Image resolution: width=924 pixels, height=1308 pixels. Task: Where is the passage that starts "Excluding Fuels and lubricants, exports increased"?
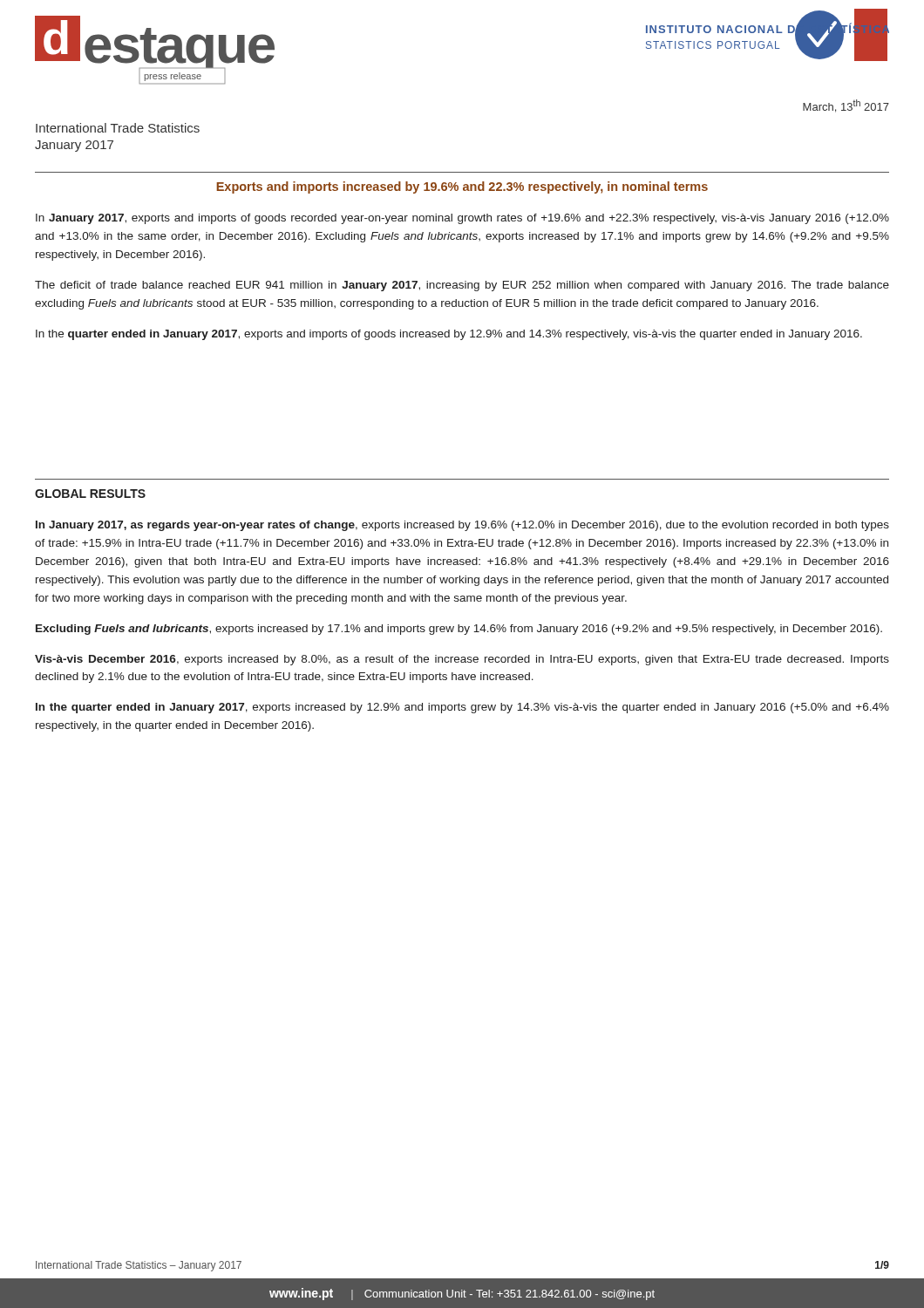pos(459,628)
